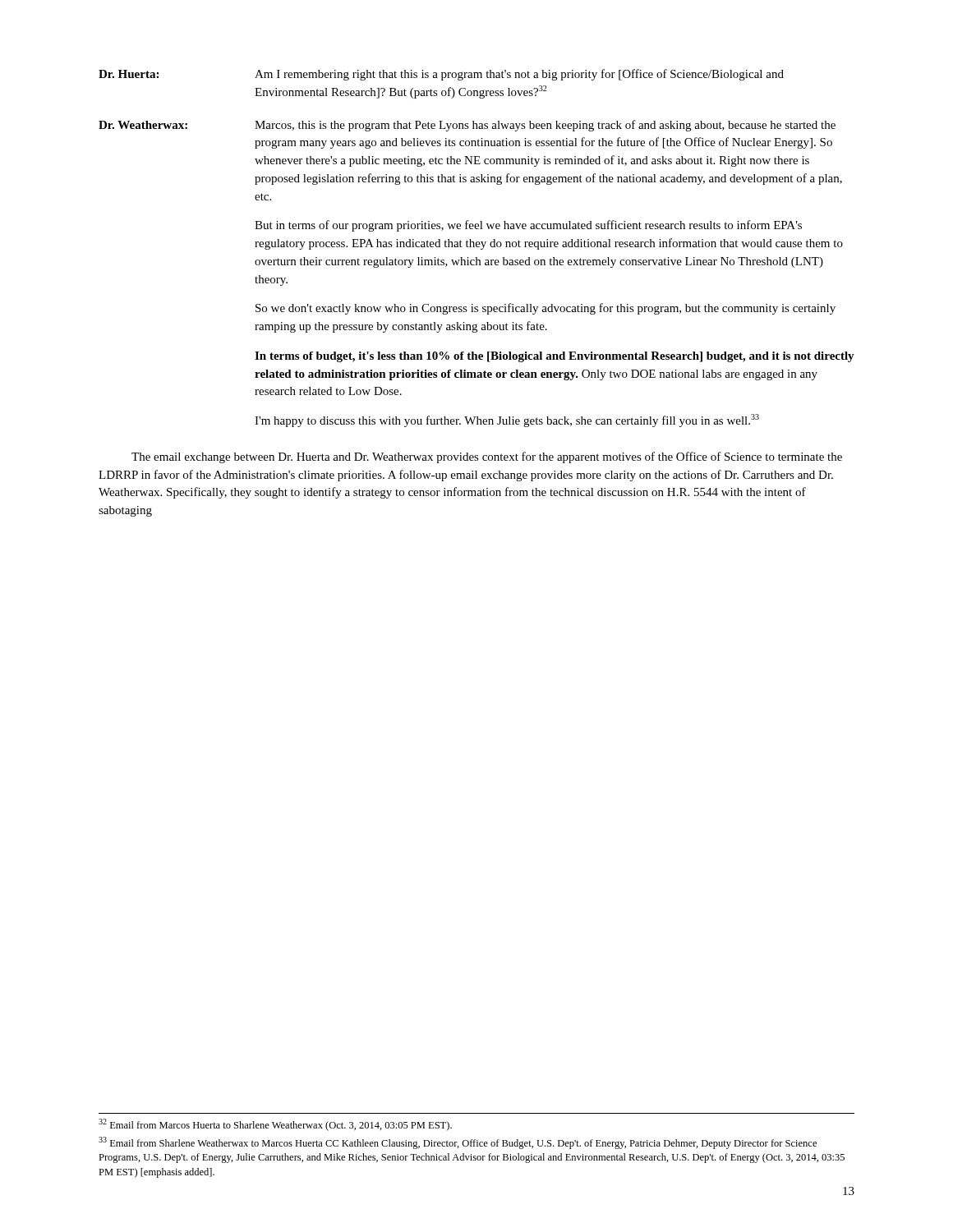Click on the text block starting "Marcos, this is the program"
This screenshot has height=1232, width=953.
point(555,273)
